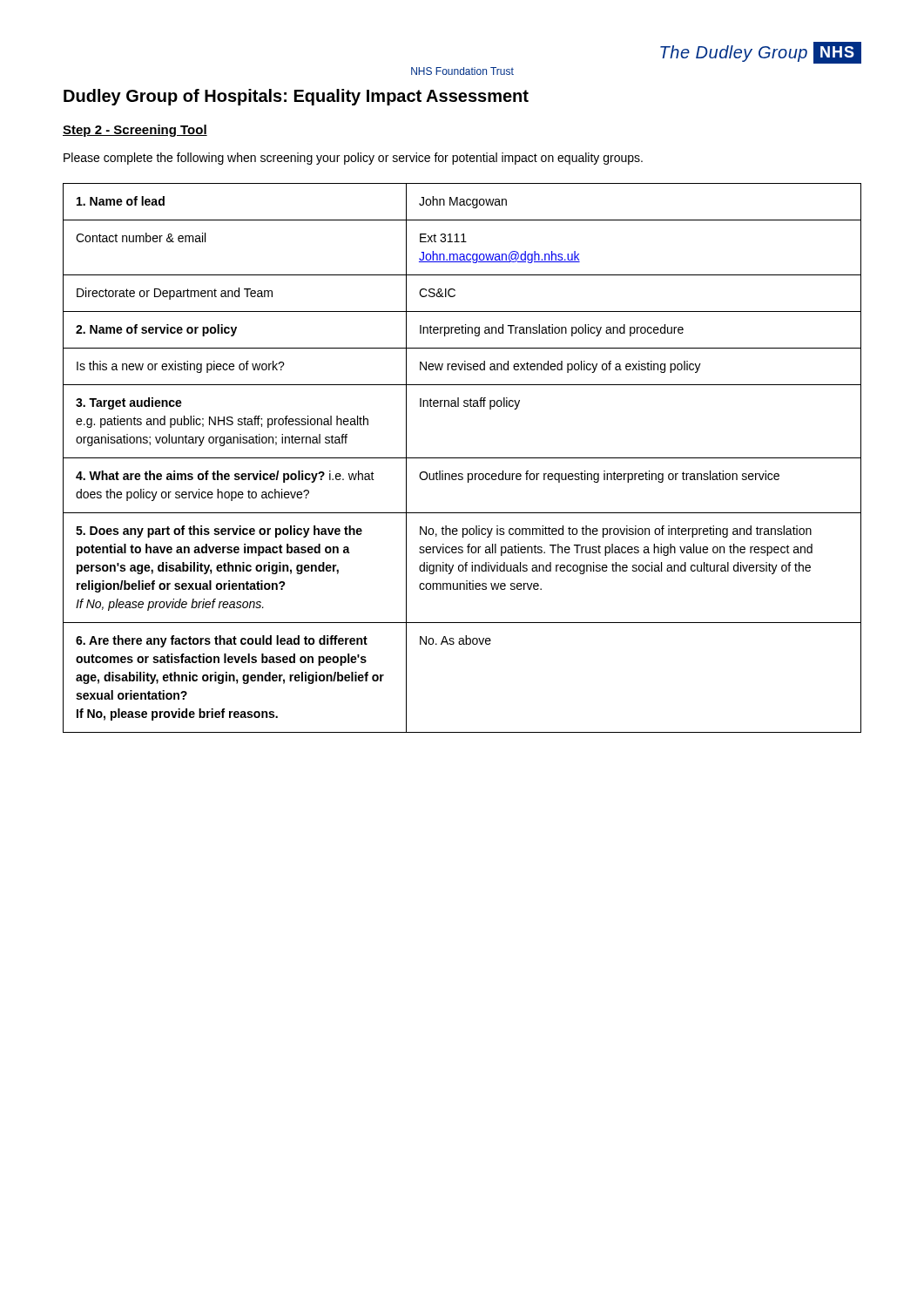Point to the text block starting "Please complete the following when screening your policy"

point(353,158)
